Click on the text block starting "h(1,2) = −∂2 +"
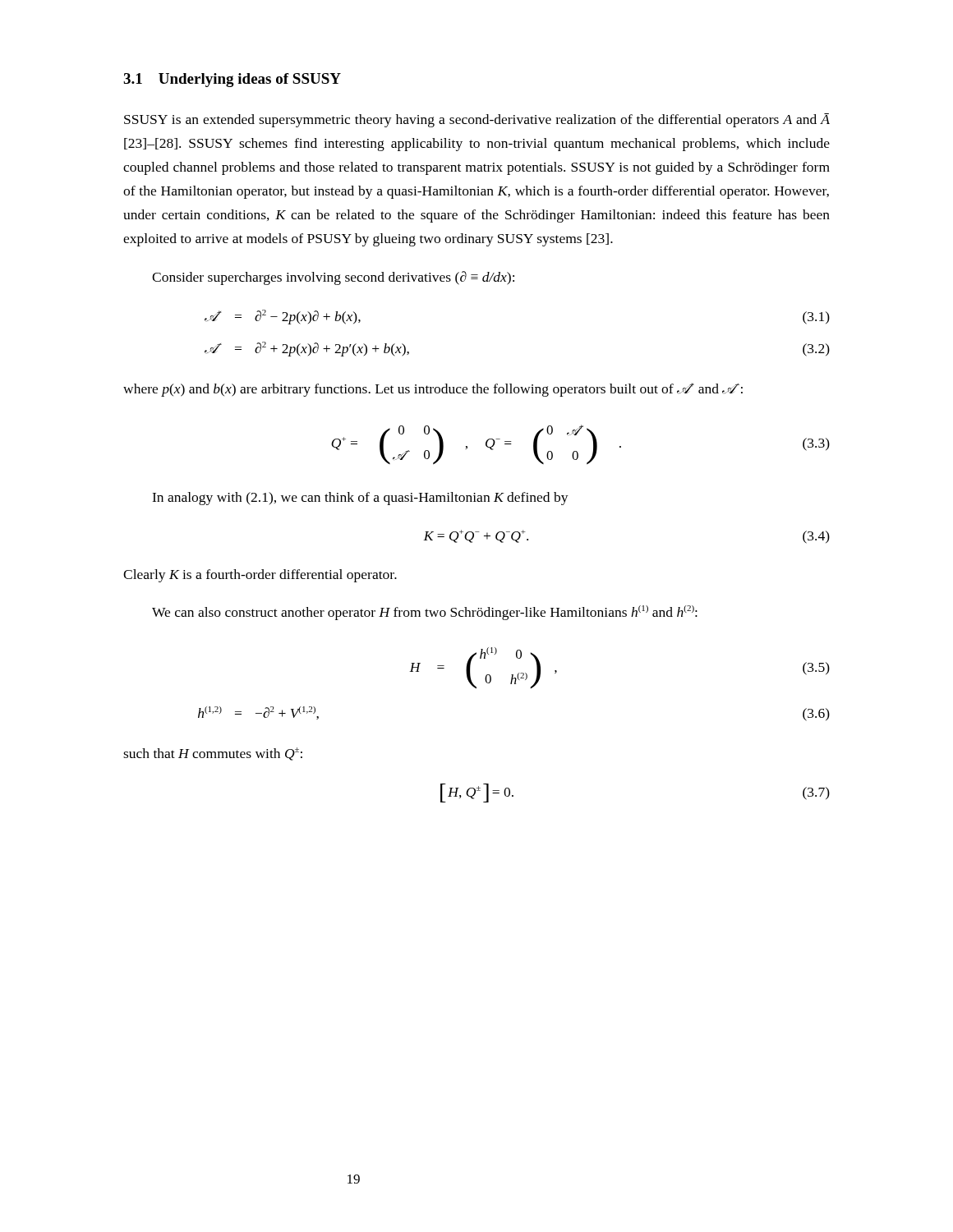953x1232 pixels. click(x=266, y=713)
